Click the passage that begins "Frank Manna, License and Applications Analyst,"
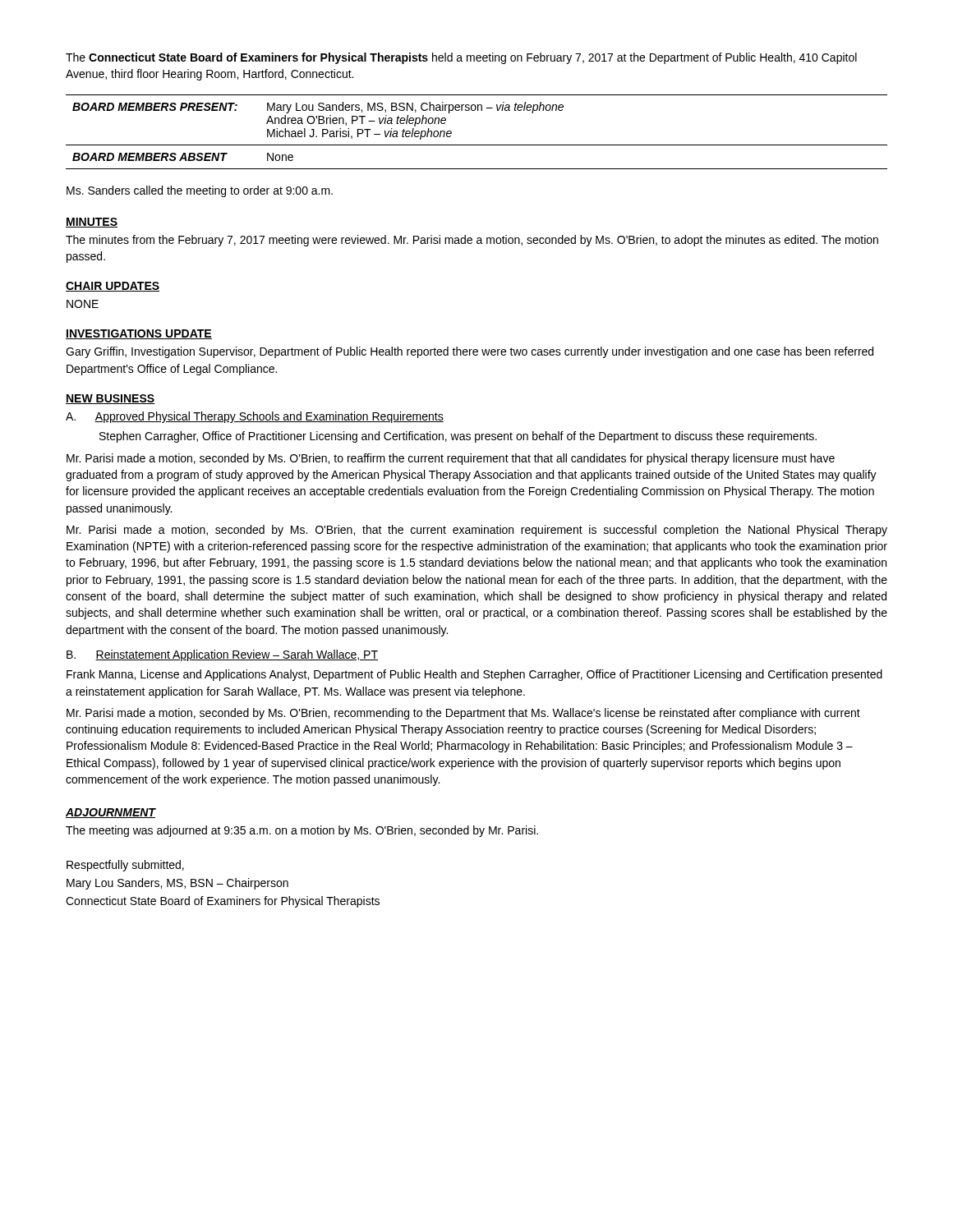The width and height of the screenshot is (953, 1232). (x=474, y=683)
